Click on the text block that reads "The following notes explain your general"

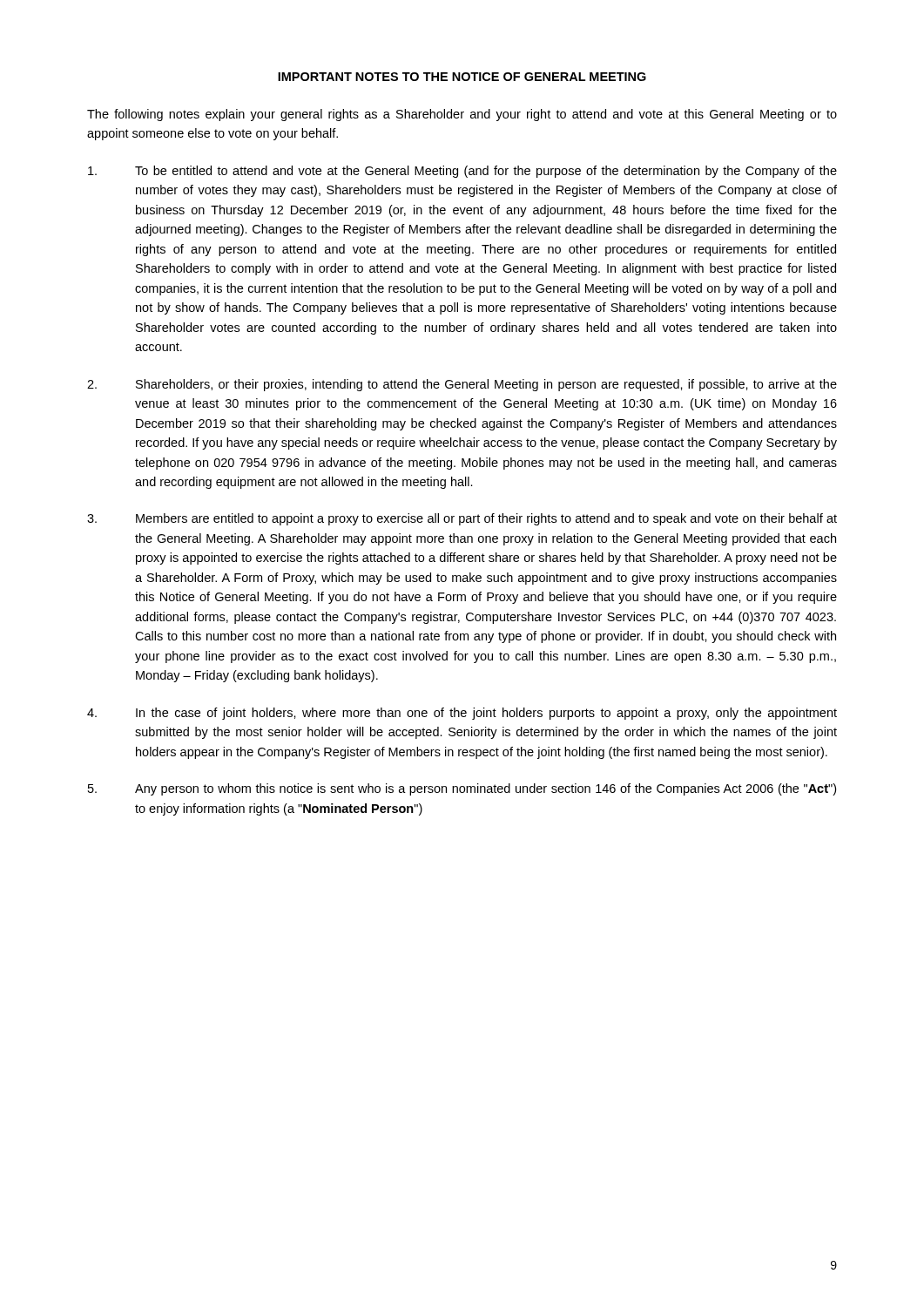point(462,124)
